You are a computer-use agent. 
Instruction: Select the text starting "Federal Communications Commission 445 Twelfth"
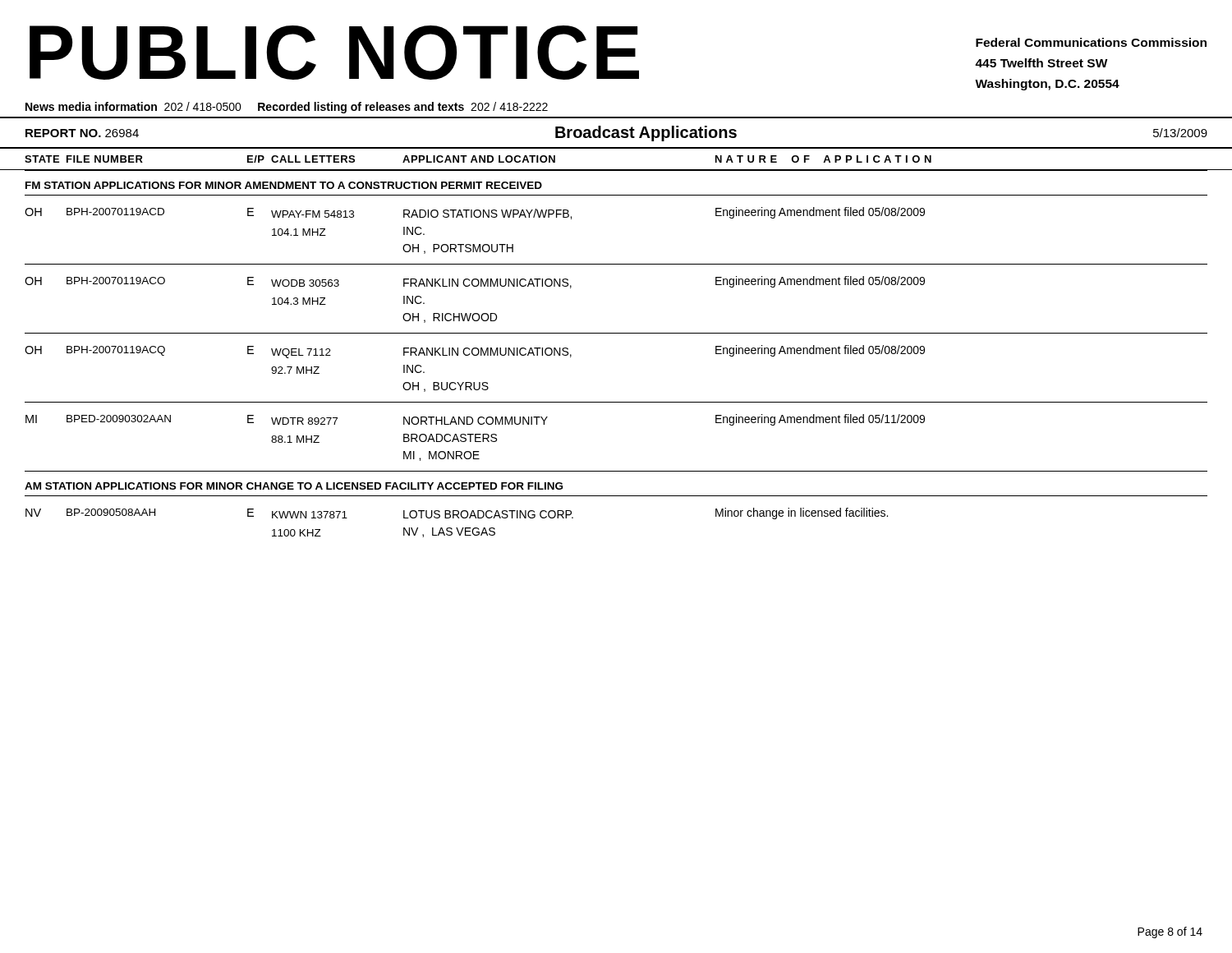(1091, 63)
